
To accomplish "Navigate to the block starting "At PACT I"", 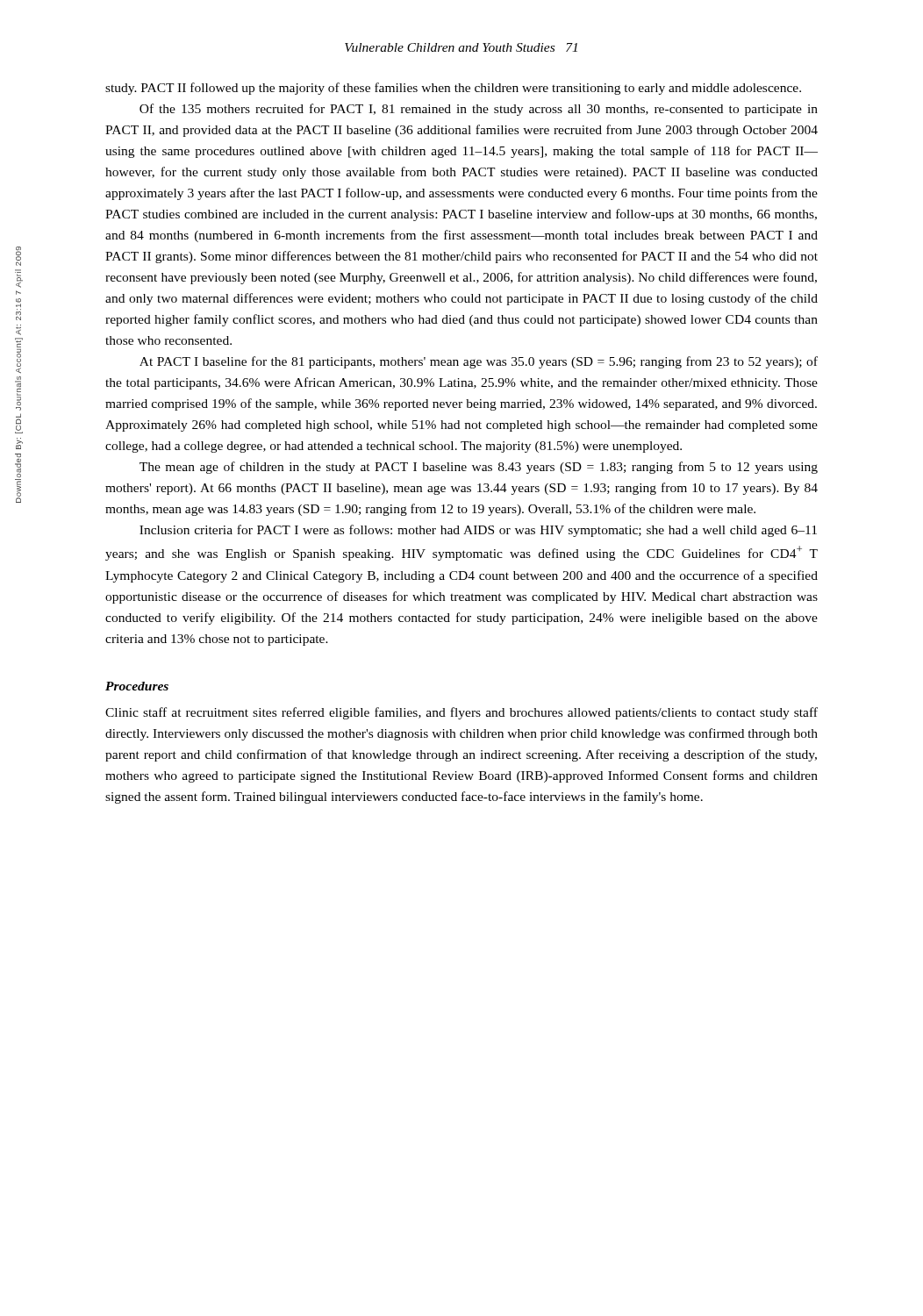I will (x=462, y=404).
